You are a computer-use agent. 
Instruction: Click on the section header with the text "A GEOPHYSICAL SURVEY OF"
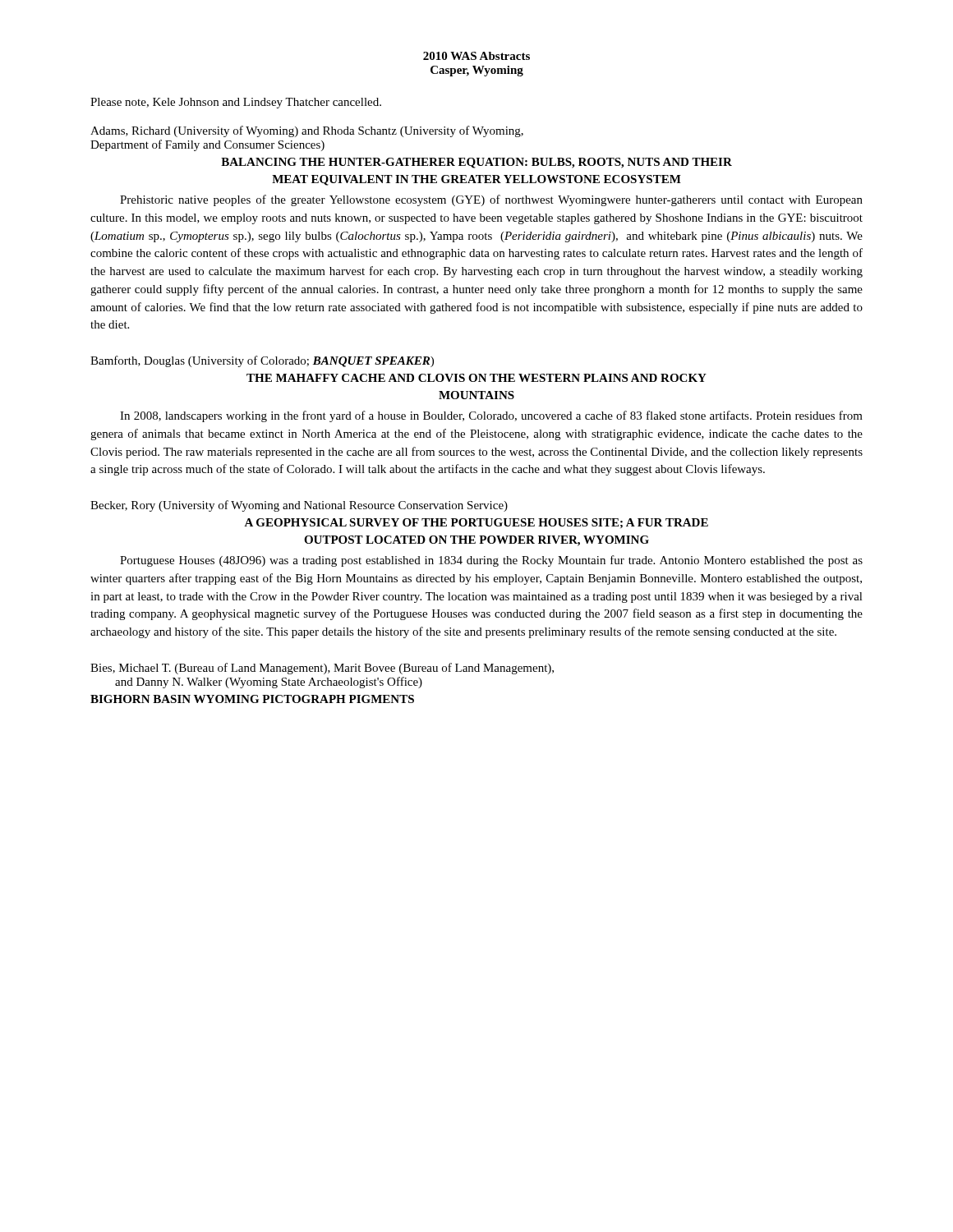pos(476,531)
